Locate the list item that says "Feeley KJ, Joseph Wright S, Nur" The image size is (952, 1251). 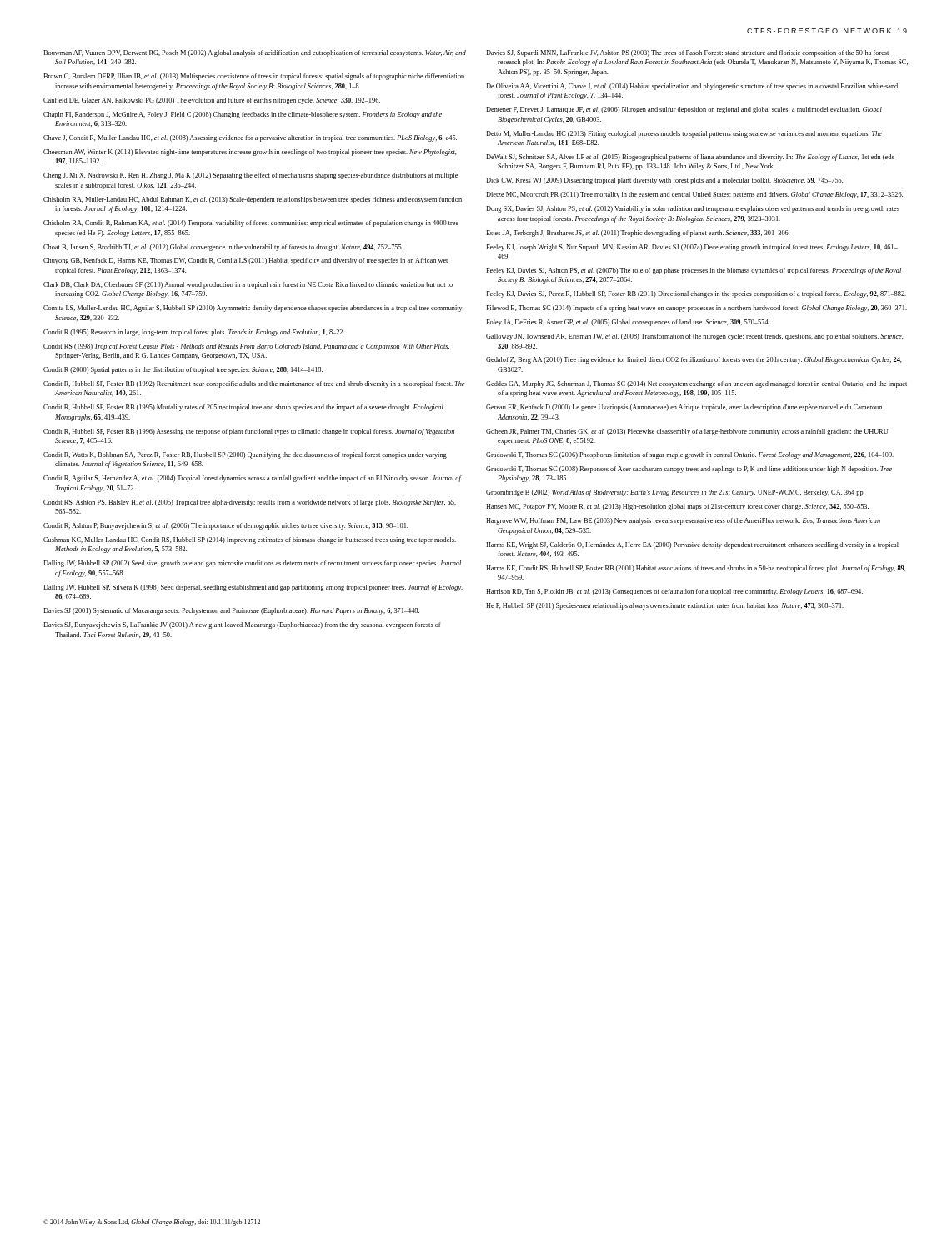point(692,252)
